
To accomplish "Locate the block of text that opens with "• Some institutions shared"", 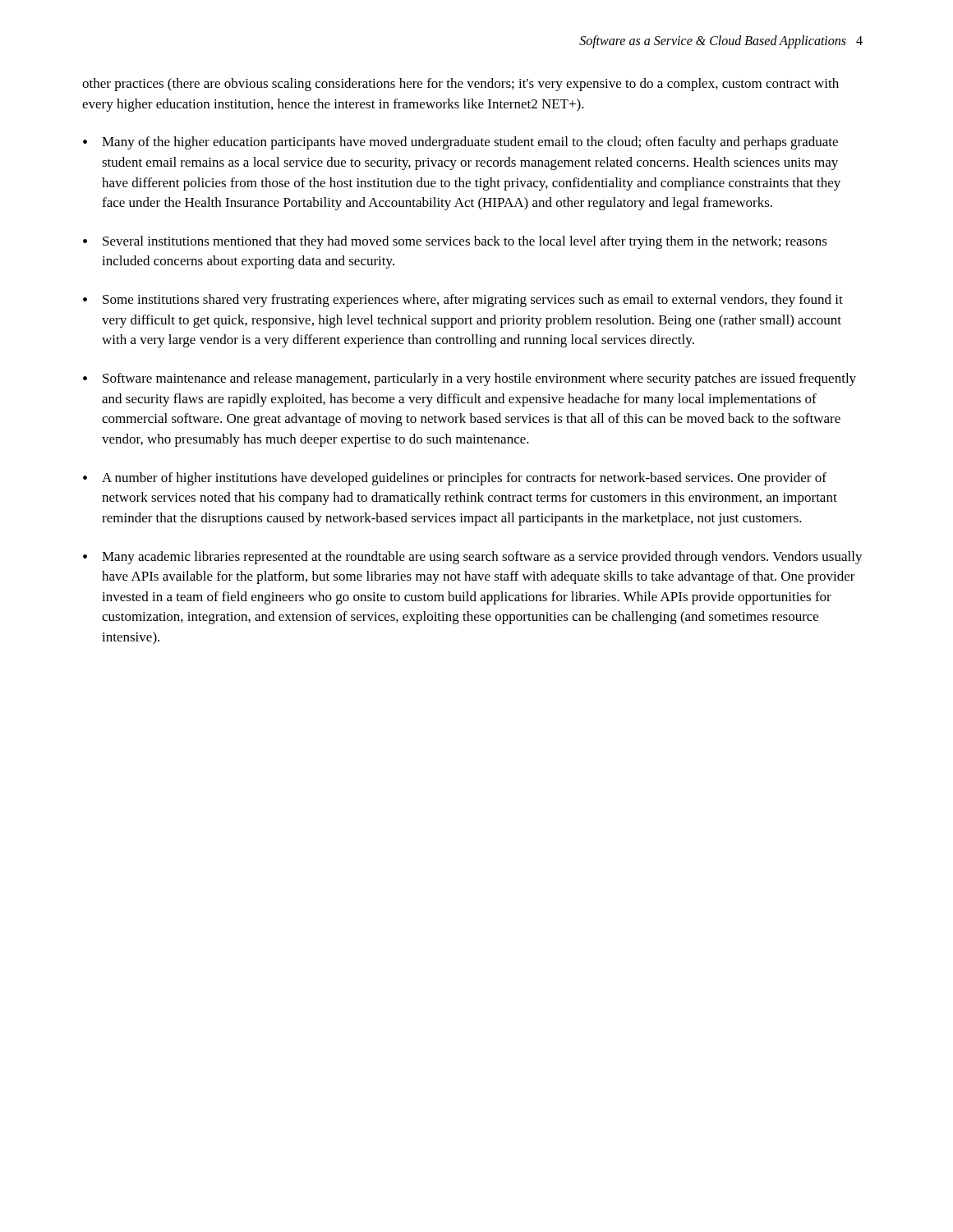I will 472,320.
